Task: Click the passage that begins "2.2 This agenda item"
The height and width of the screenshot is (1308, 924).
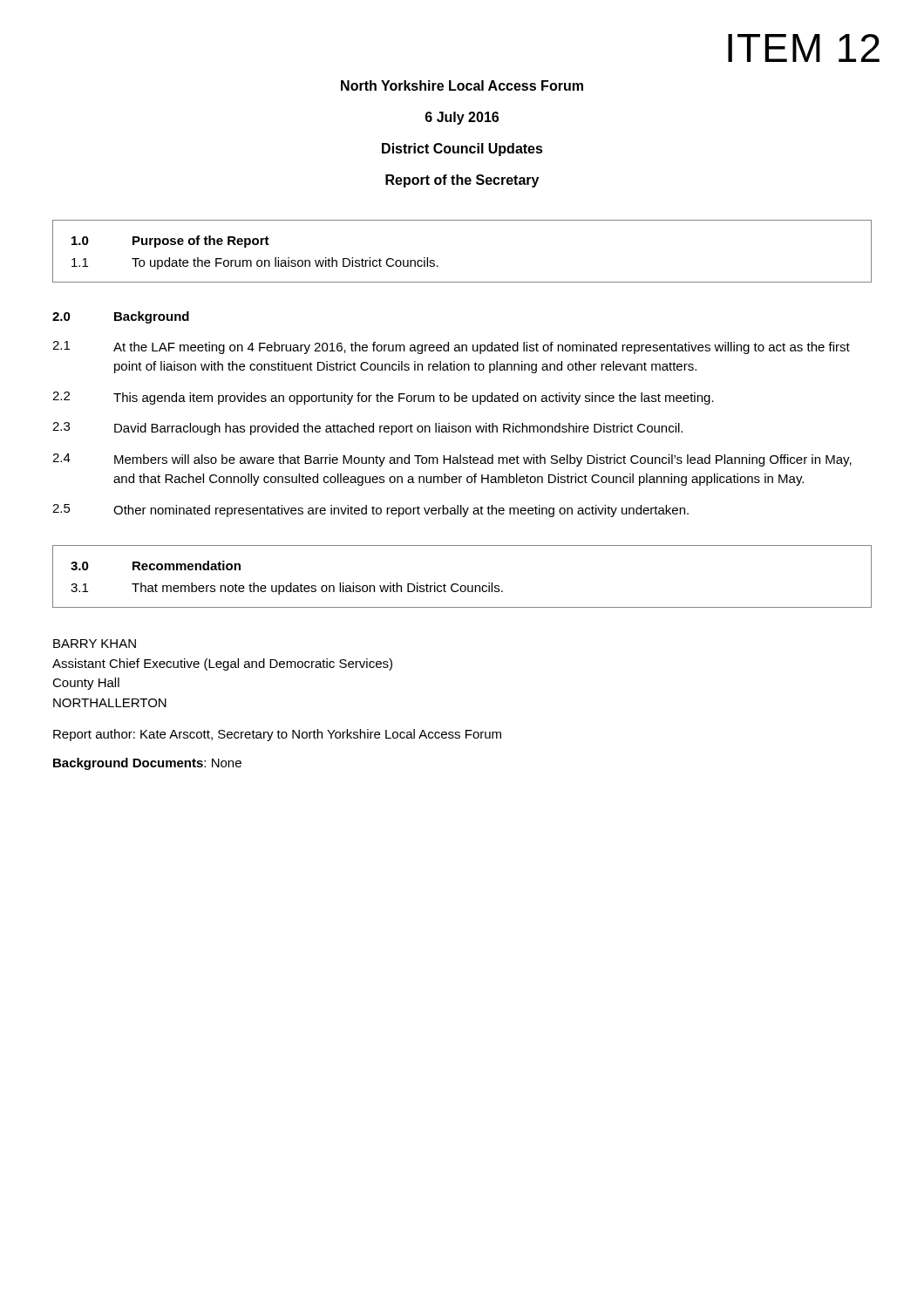Action: point(383,397)
